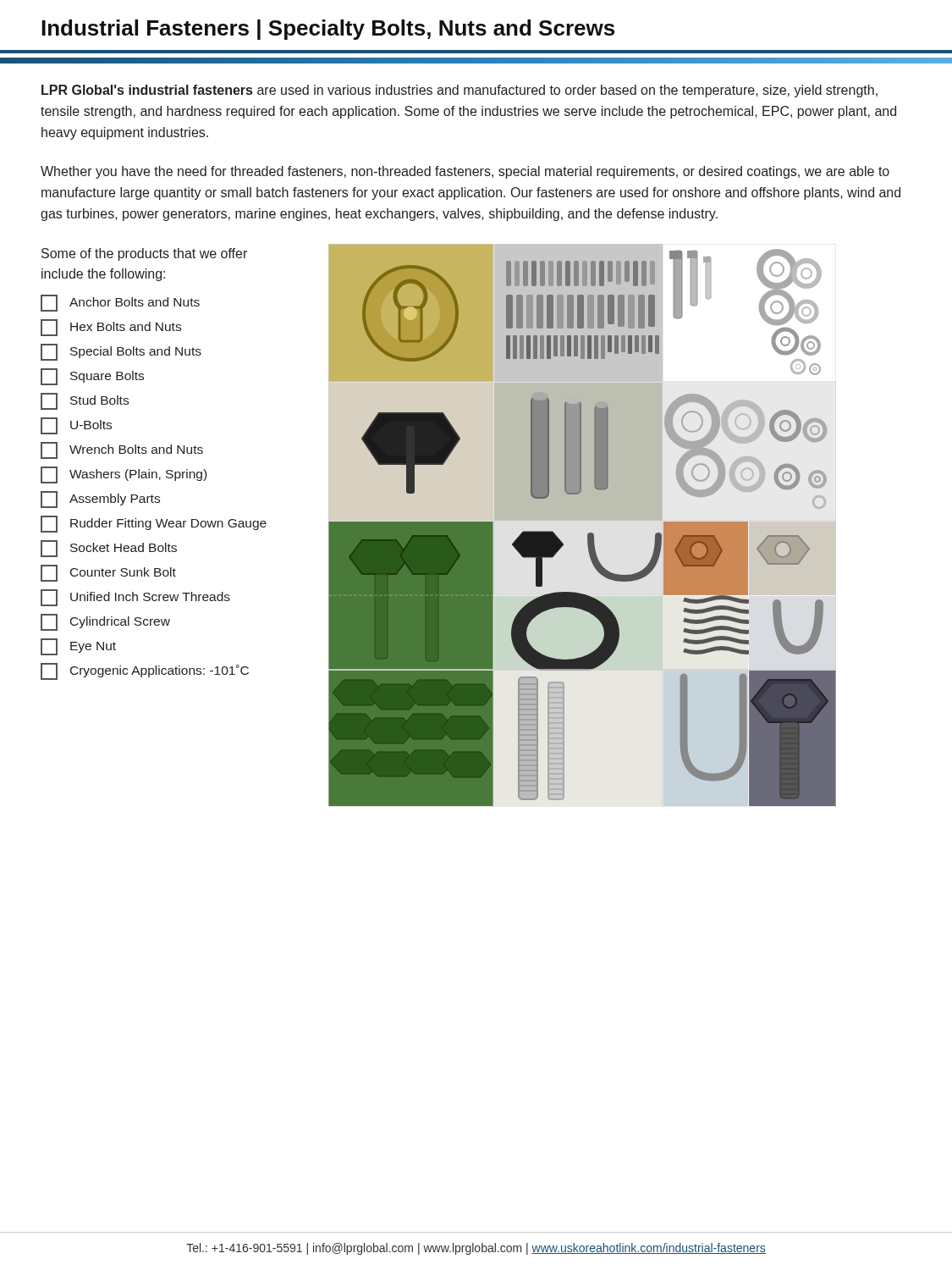Navigate to the element starting "Eye Nut"
This screenshot has height=1270, width=952.
[78, 646]
